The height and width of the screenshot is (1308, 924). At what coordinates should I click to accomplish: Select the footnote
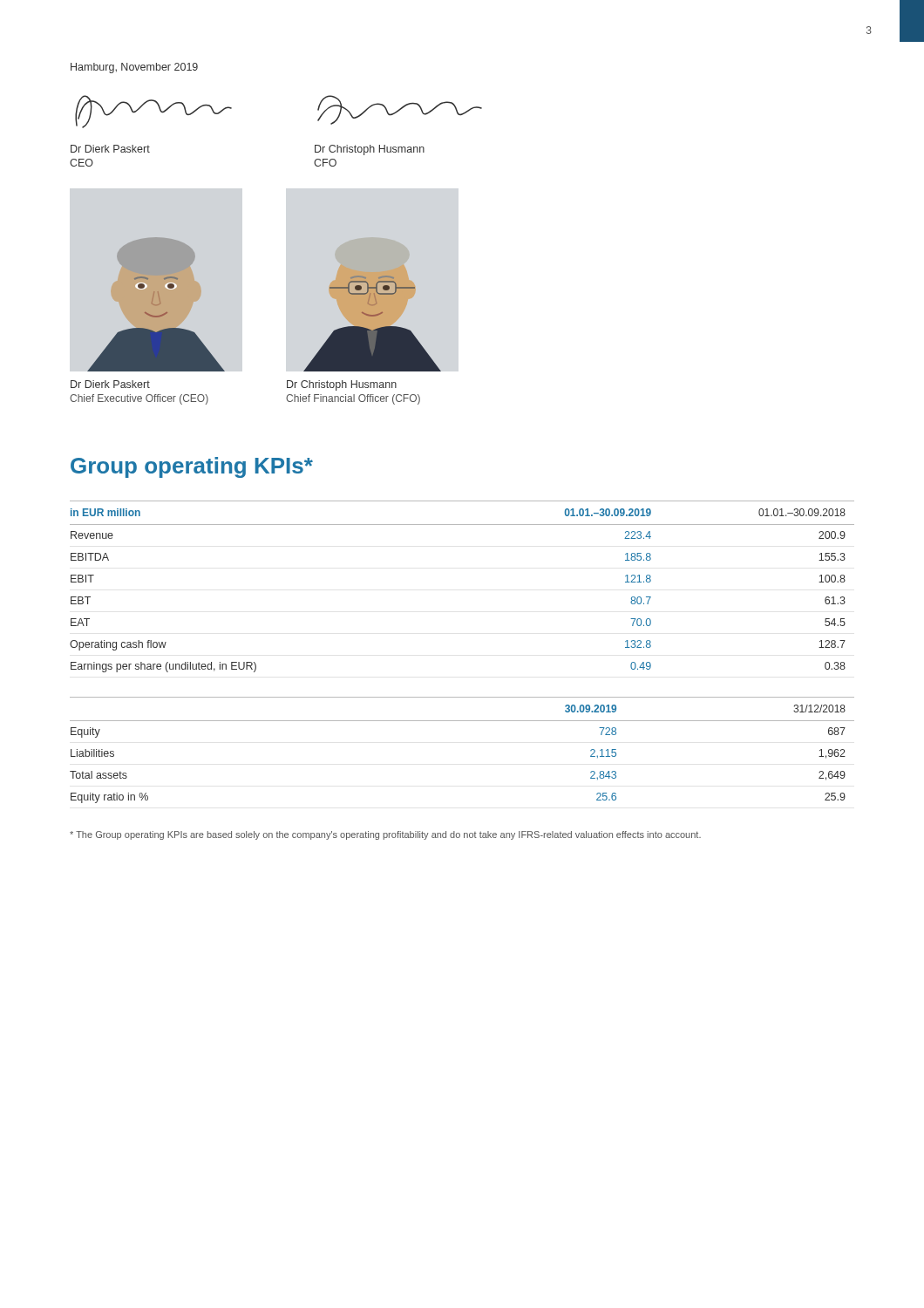tap(385, 835)
